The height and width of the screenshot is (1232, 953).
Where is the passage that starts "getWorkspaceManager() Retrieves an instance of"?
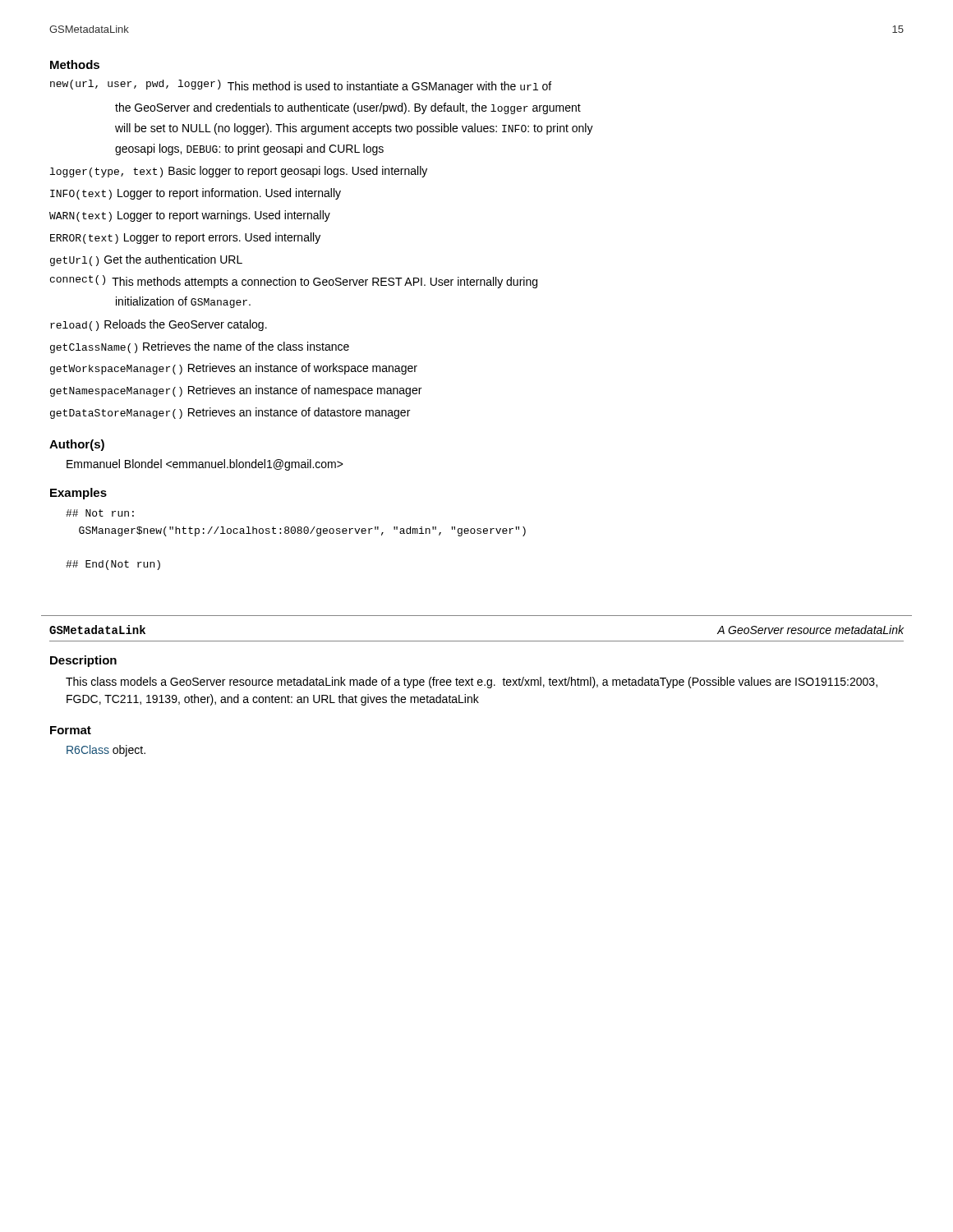pyautogui.click(x=233, y=369)
